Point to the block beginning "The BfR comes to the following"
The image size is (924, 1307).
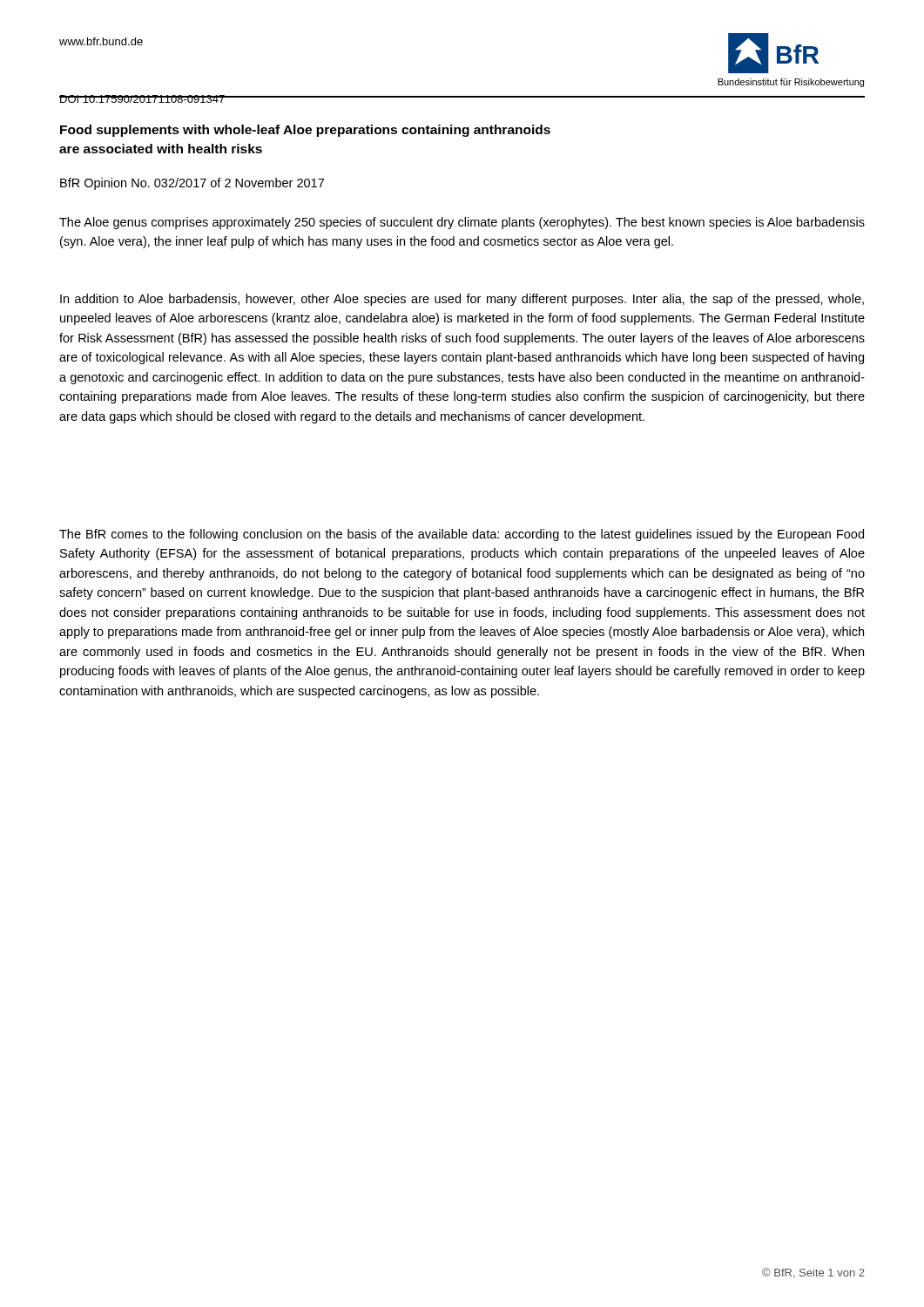pos(462,612)
